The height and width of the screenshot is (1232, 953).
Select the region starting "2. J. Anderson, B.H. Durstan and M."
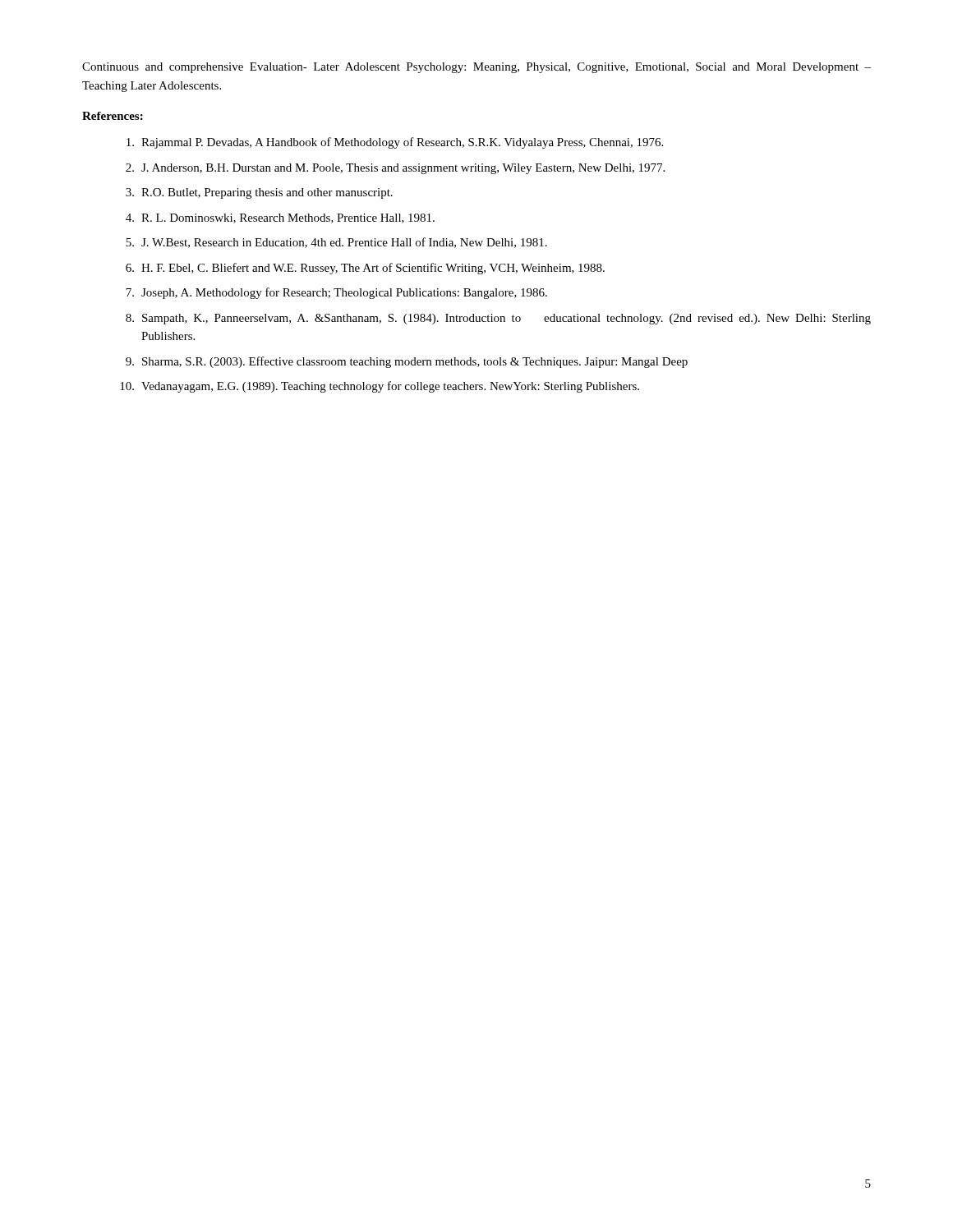(491, 167)
